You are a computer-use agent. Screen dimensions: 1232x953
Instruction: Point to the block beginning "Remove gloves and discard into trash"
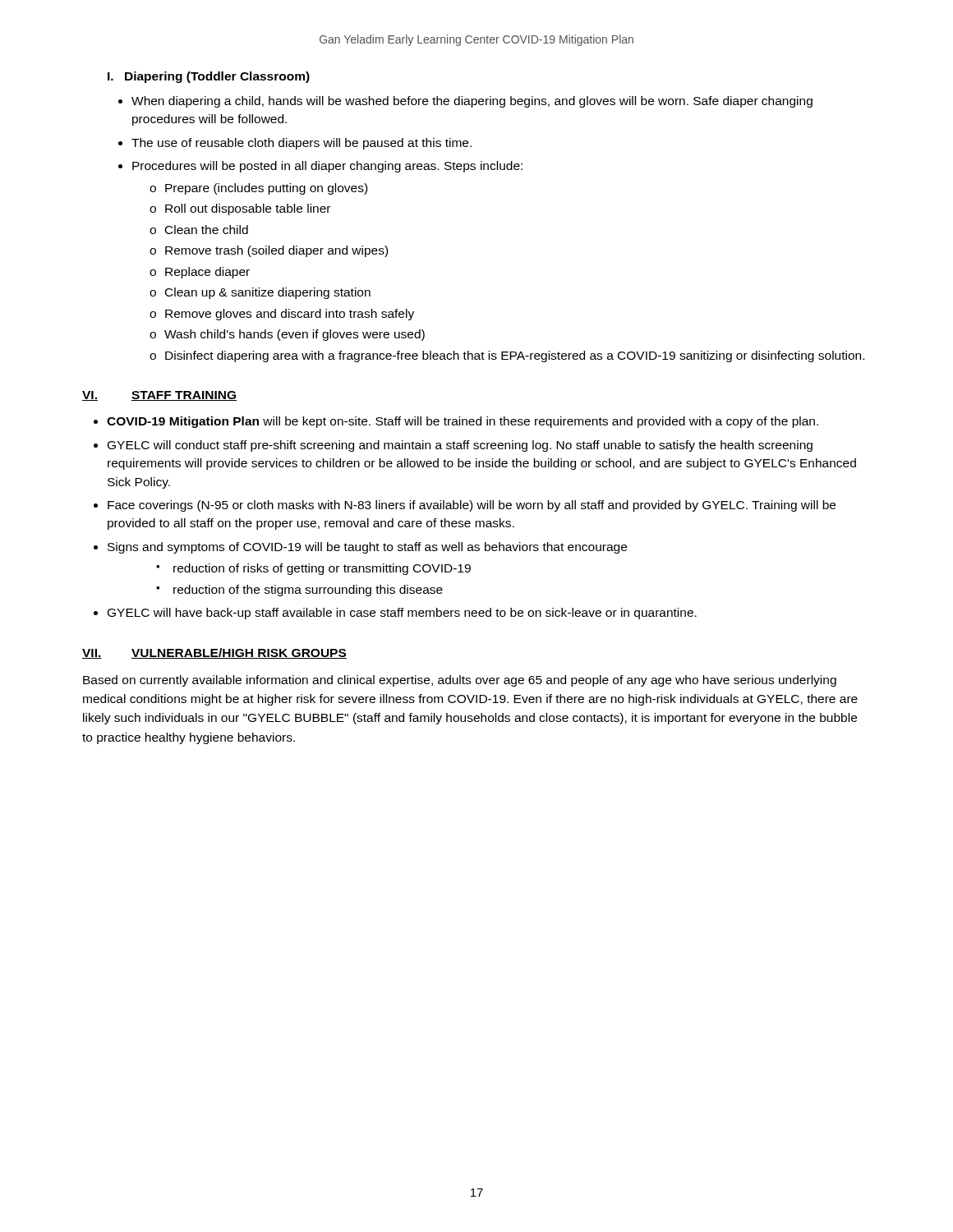289,313
